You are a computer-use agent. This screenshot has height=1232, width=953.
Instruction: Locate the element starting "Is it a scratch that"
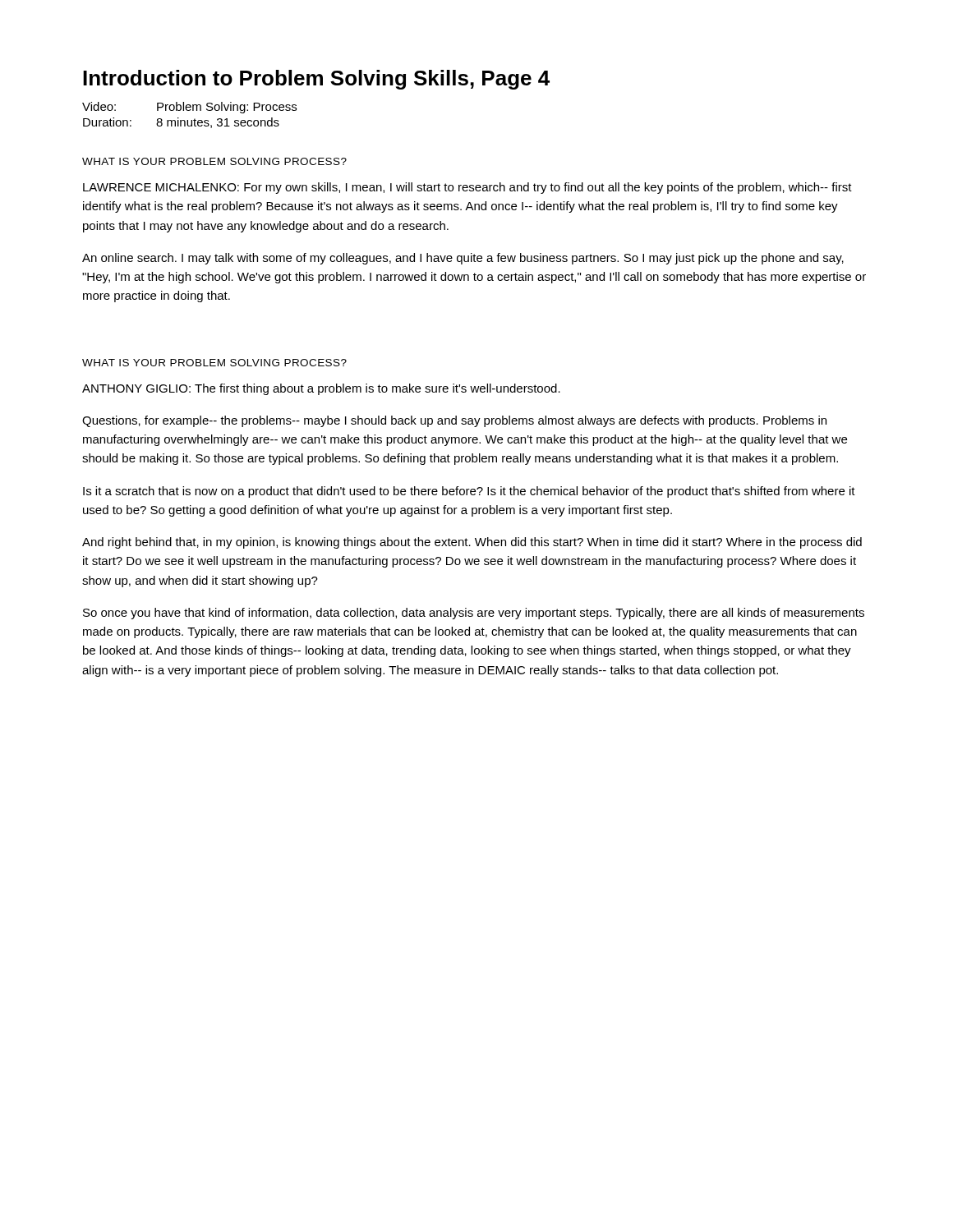[468, 500]
